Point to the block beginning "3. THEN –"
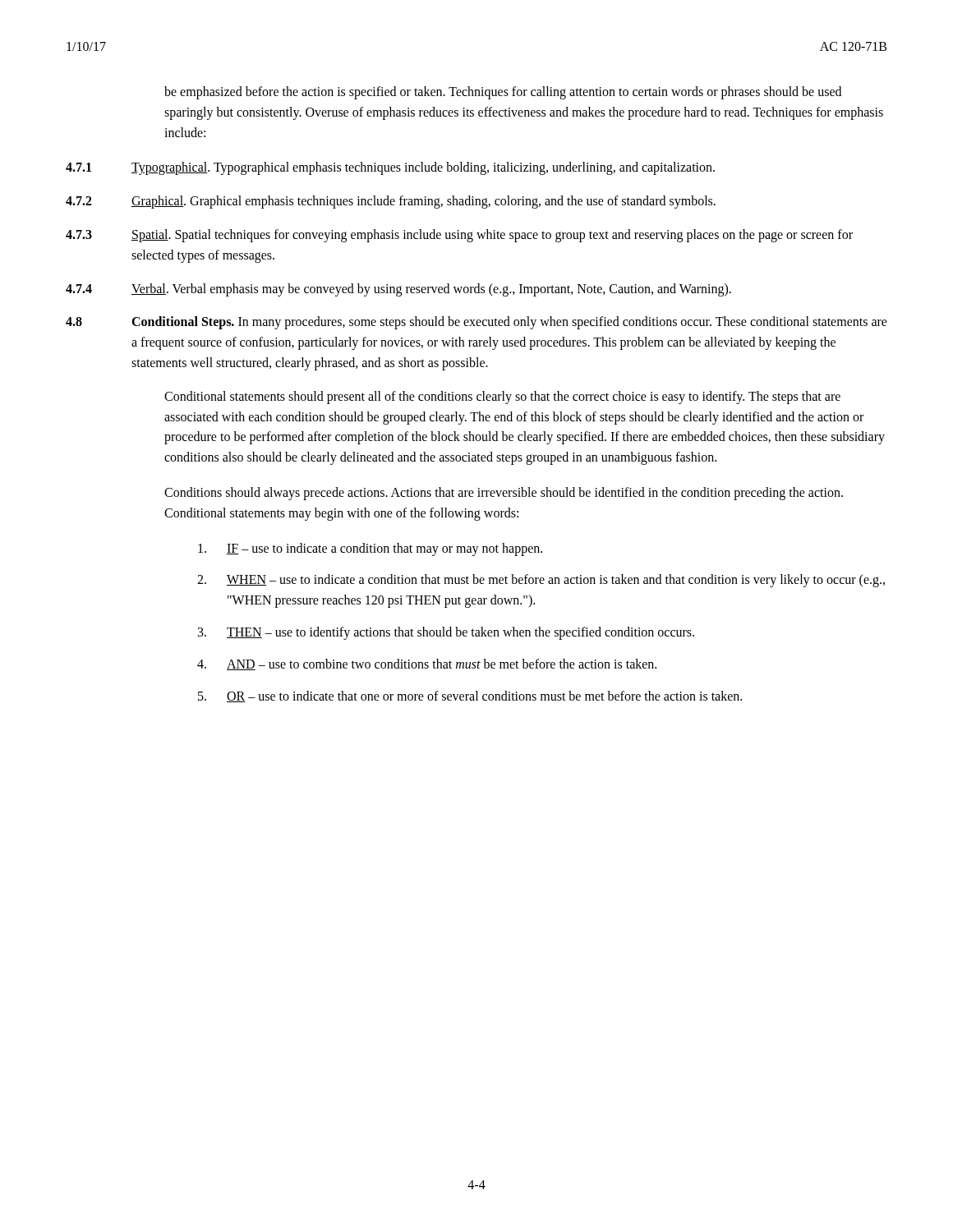953x1232 pixels. click(542, 633)
